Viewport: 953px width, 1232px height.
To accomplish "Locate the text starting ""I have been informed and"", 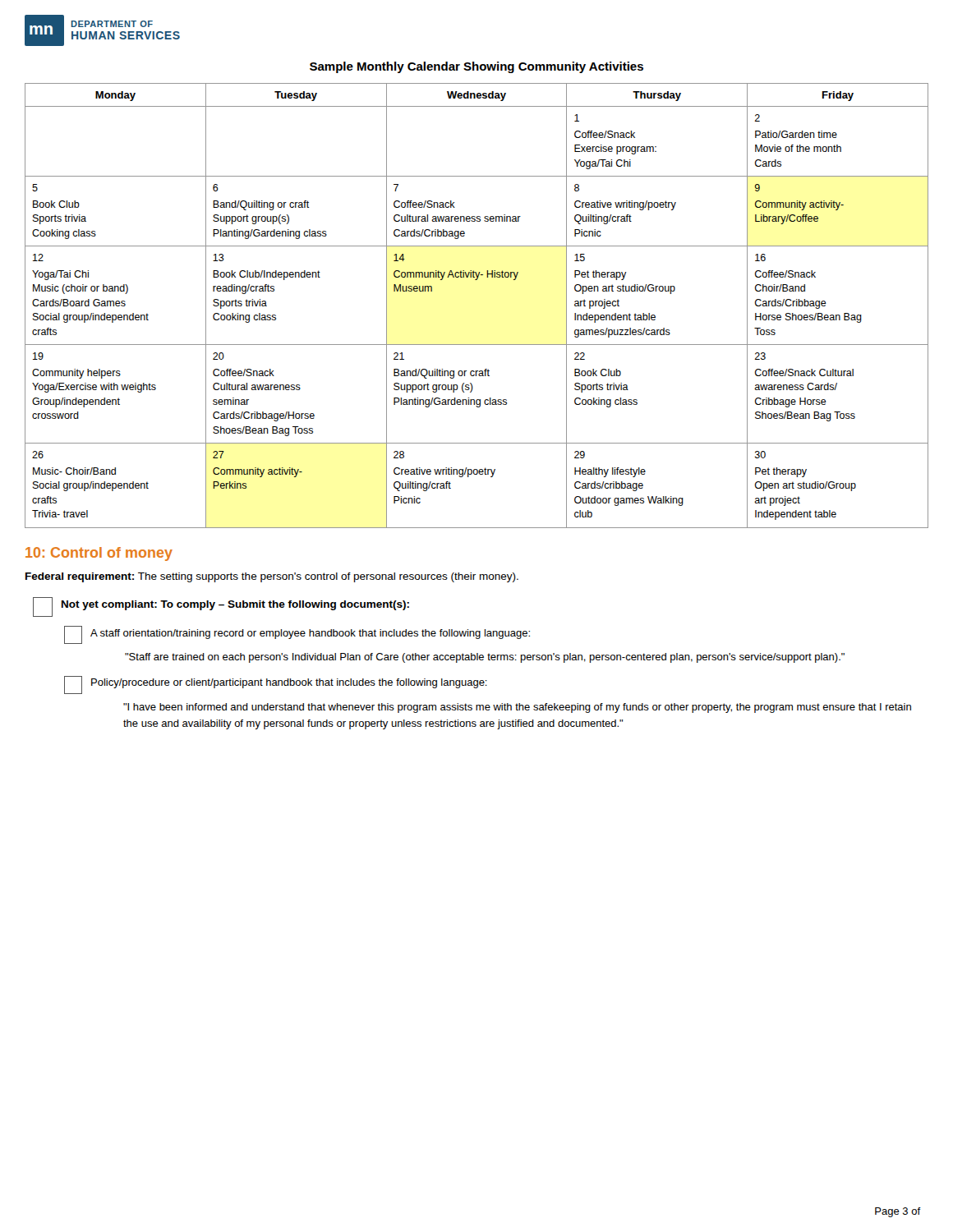I will tap(517, 715).
